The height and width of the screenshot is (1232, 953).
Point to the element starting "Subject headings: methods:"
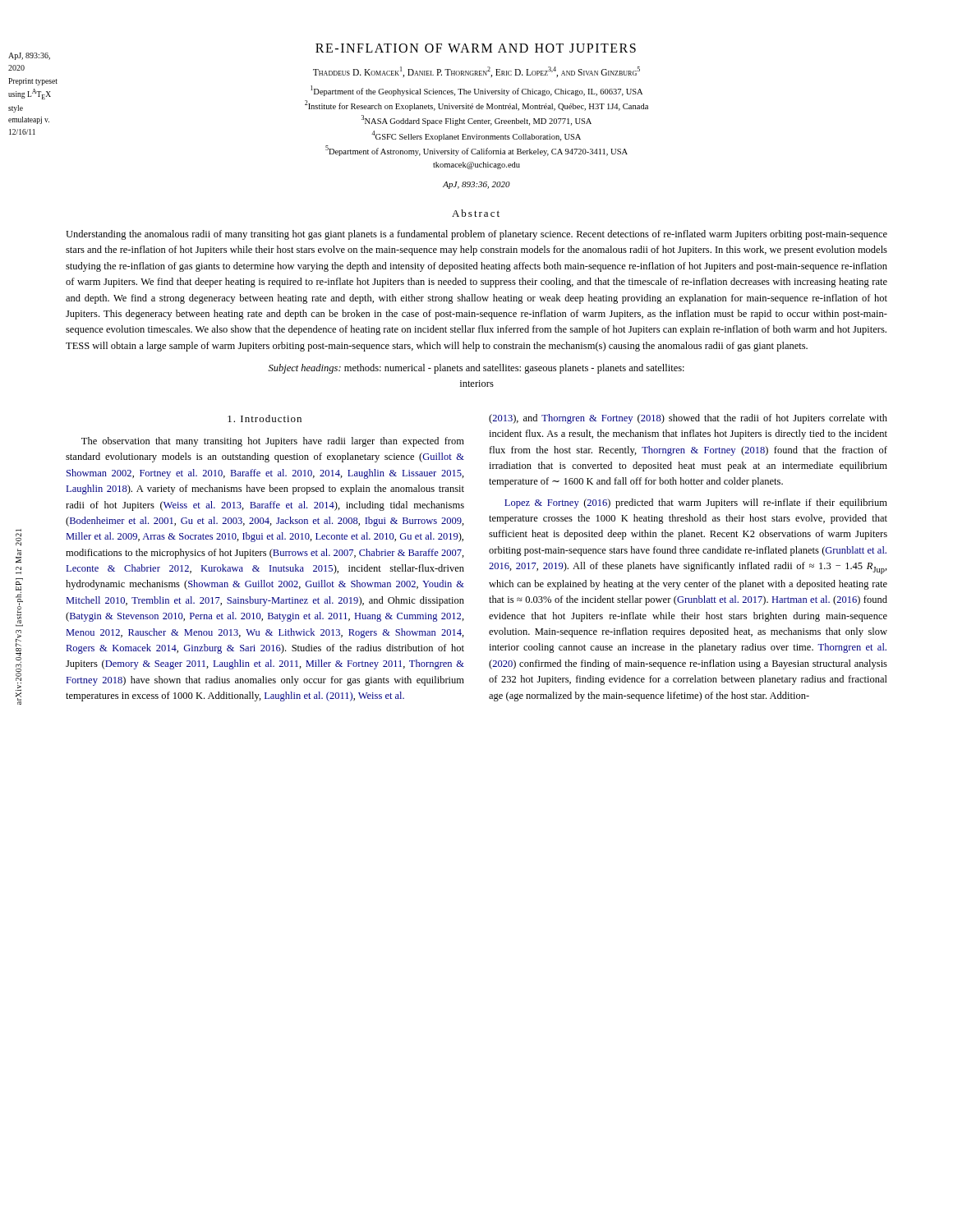[x=476, y=376]
